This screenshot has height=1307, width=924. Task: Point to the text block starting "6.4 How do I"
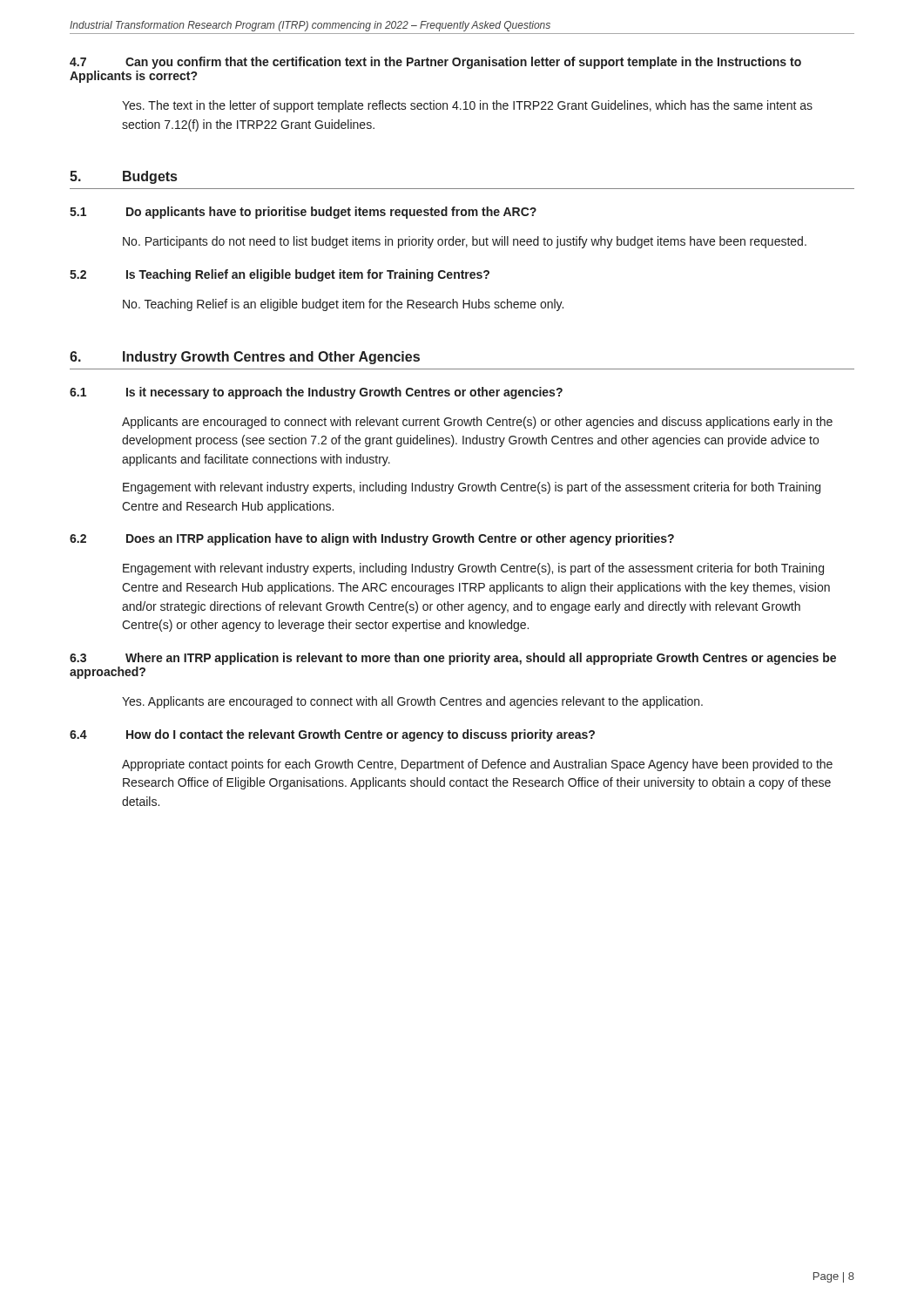point(462,734)
